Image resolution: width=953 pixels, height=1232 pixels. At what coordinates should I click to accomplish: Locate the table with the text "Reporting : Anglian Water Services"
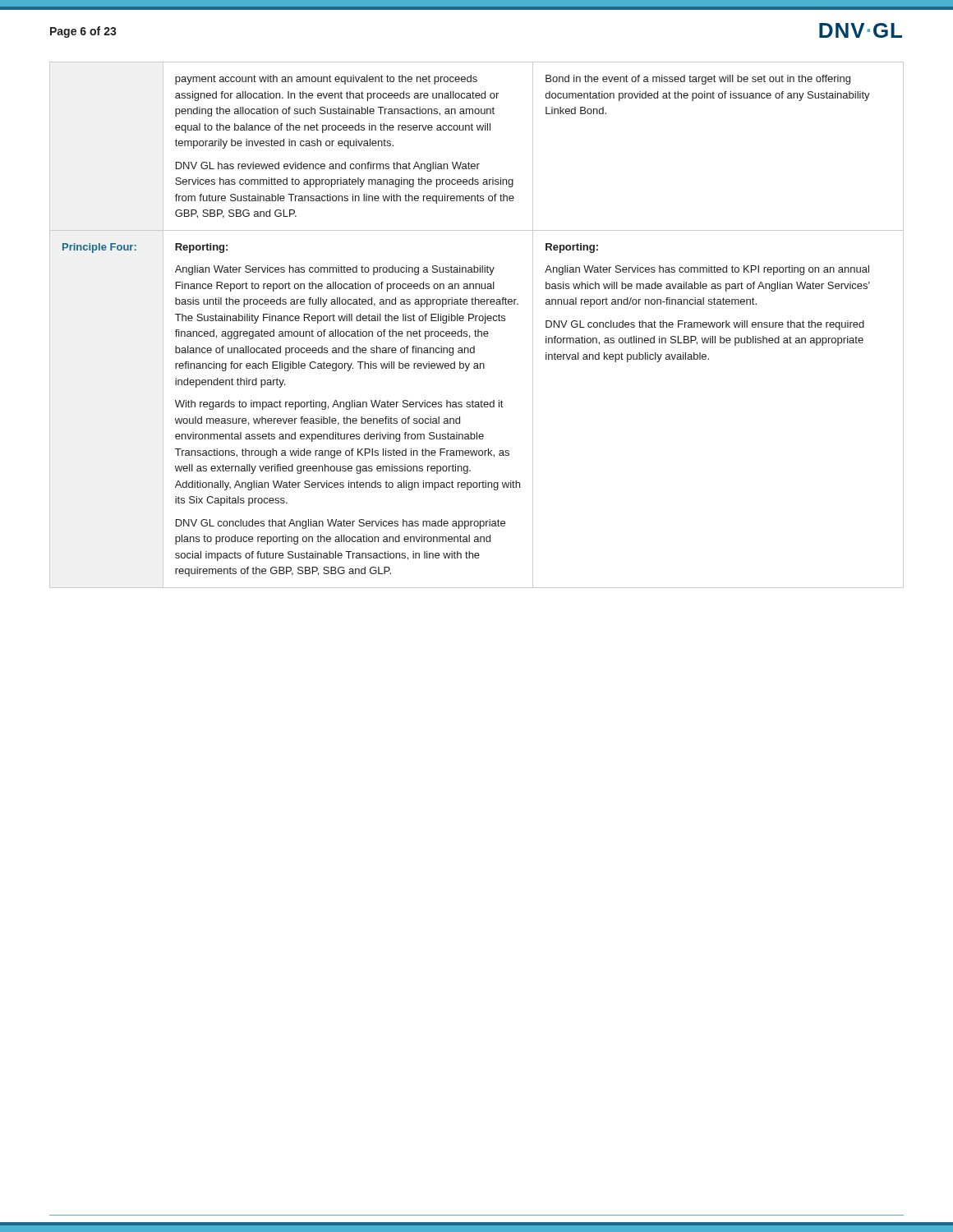tap(476, 634)
